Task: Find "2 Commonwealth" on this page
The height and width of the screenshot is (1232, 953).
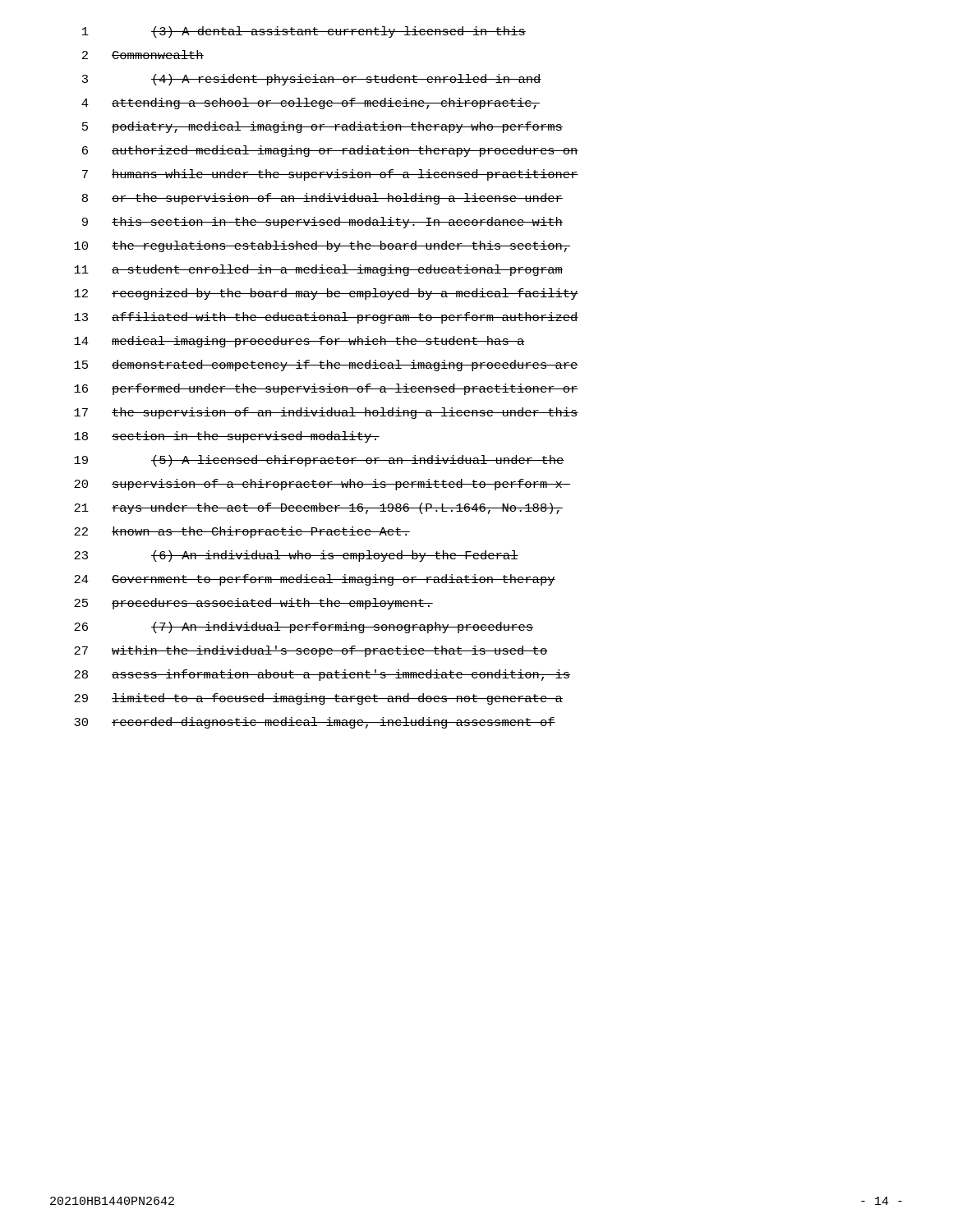Action: pos(126,56)
